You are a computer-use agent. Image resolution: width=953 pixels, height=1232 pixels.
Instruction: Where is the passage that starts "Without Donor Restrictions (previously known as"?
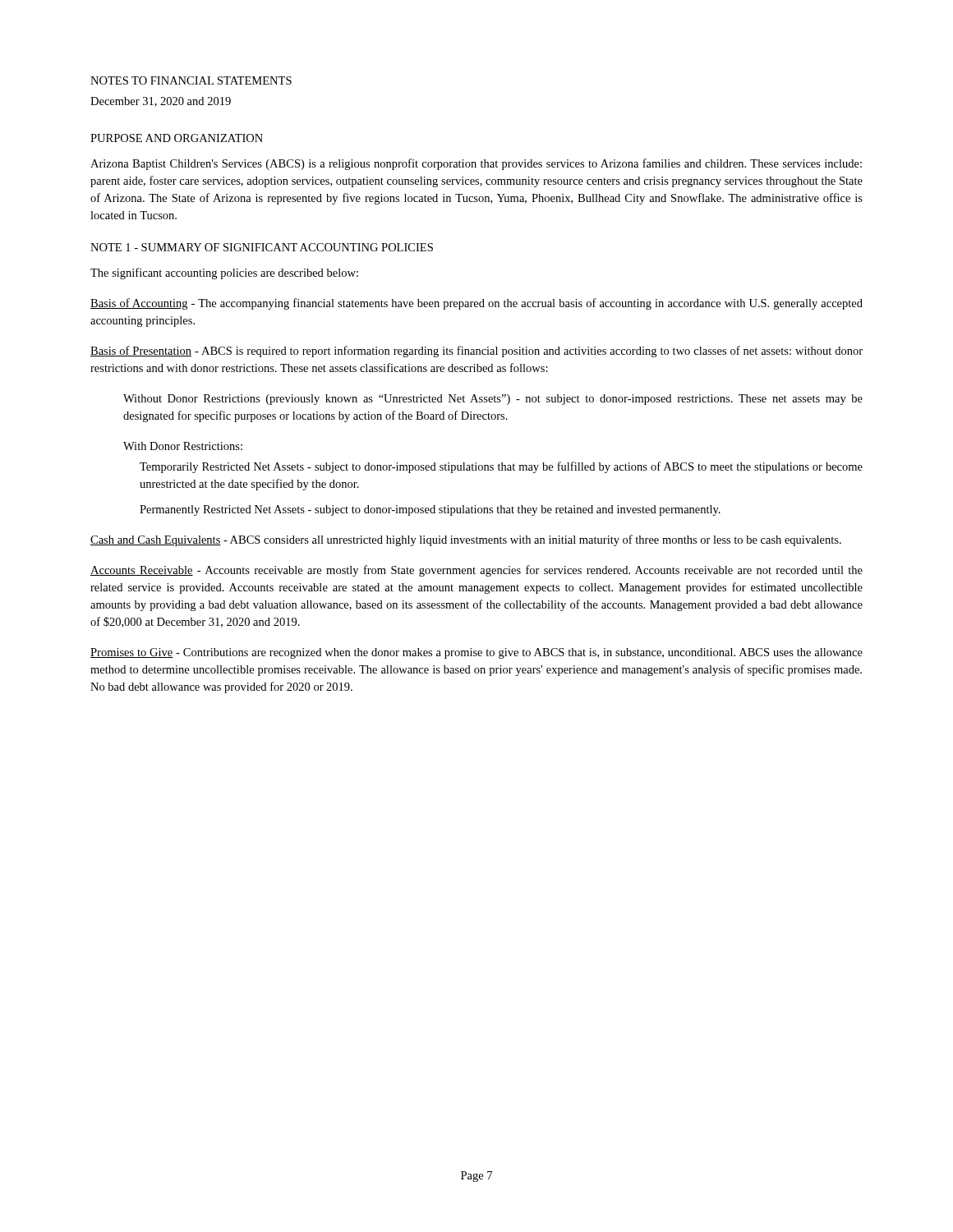[x=493, y=407]
